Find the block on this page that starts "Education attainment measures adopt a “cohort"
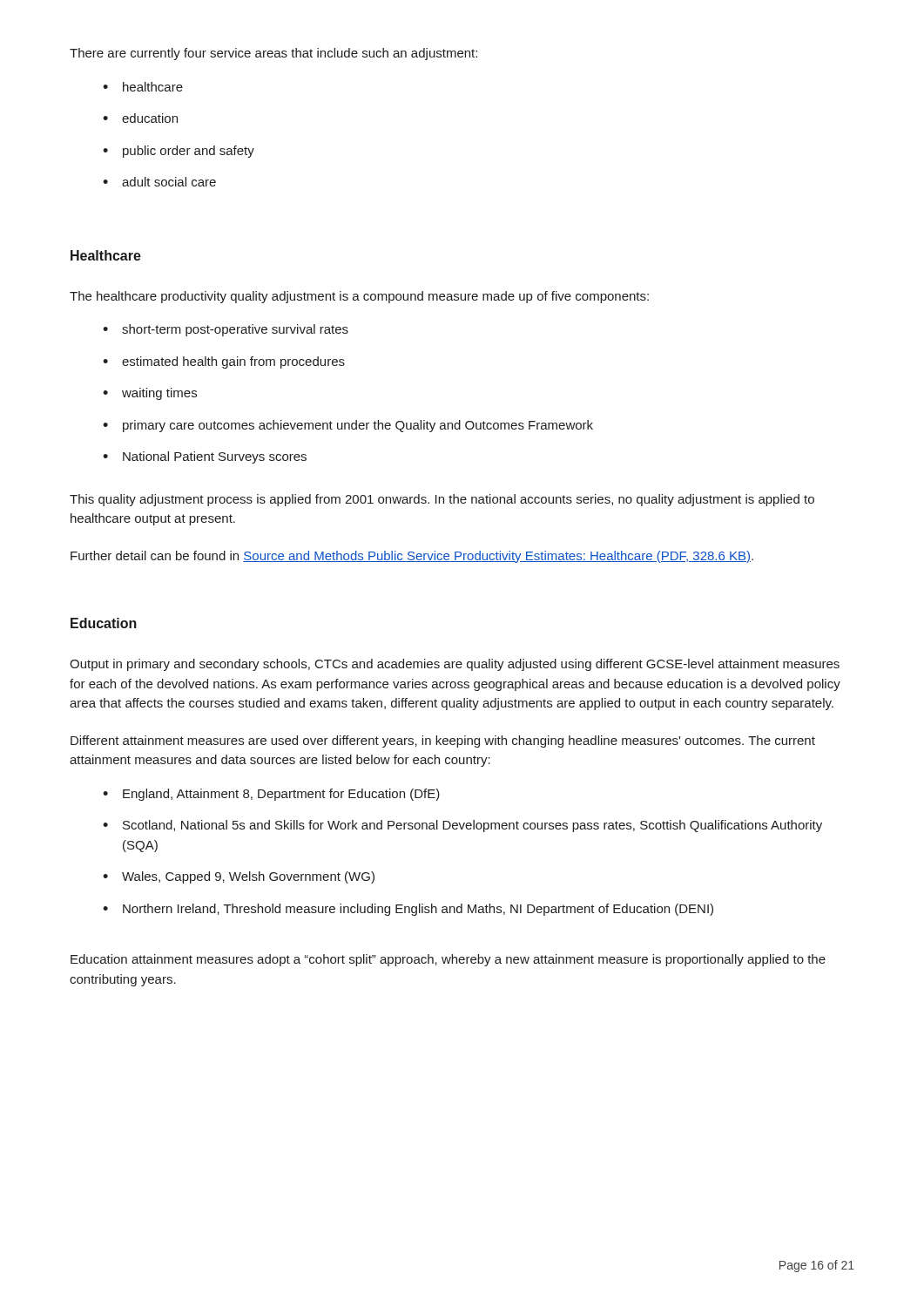This screenshot has width=924, height=1307. 448,969
